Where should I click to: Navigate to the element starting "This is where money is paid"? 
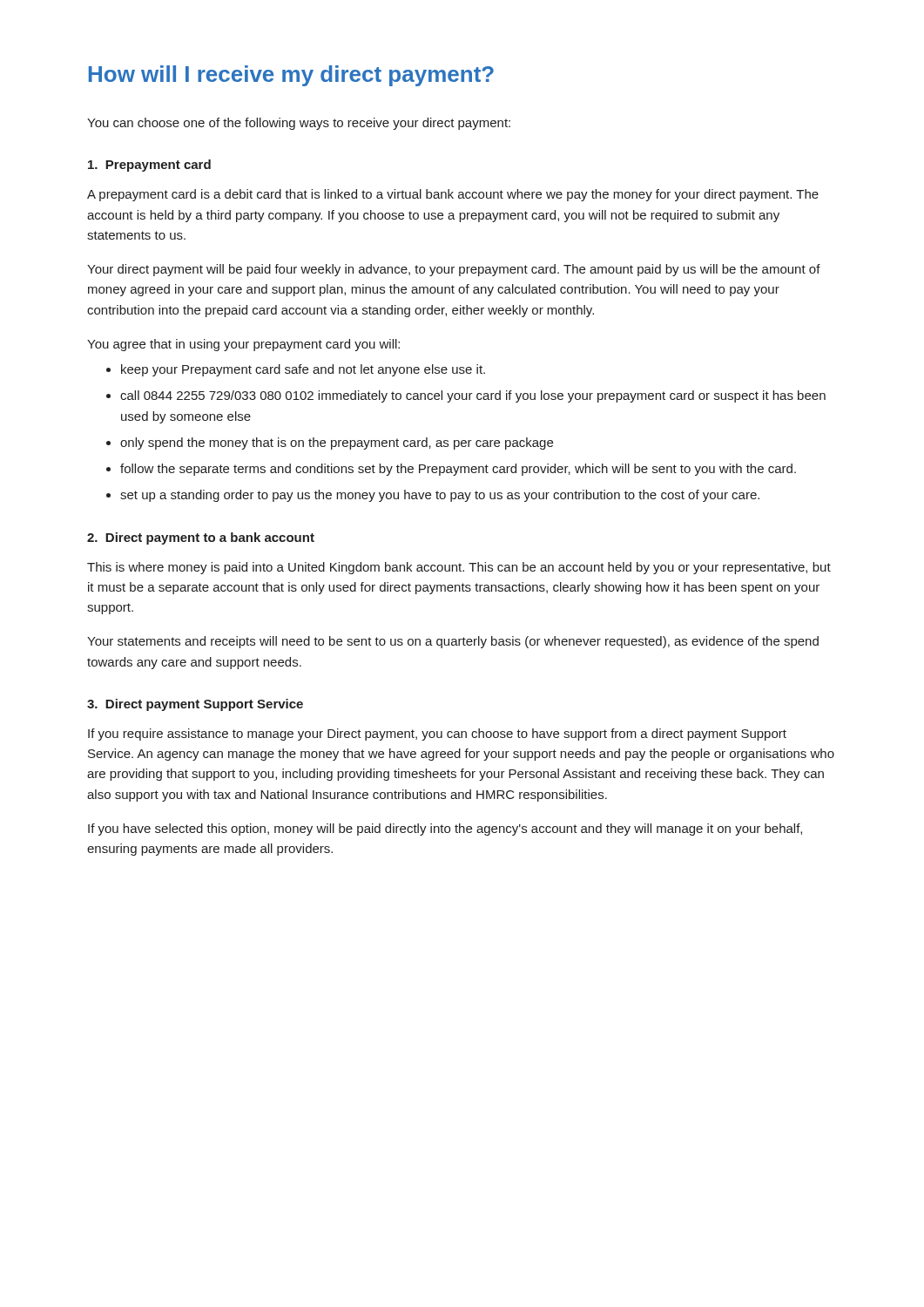click(x=459, y=587)
